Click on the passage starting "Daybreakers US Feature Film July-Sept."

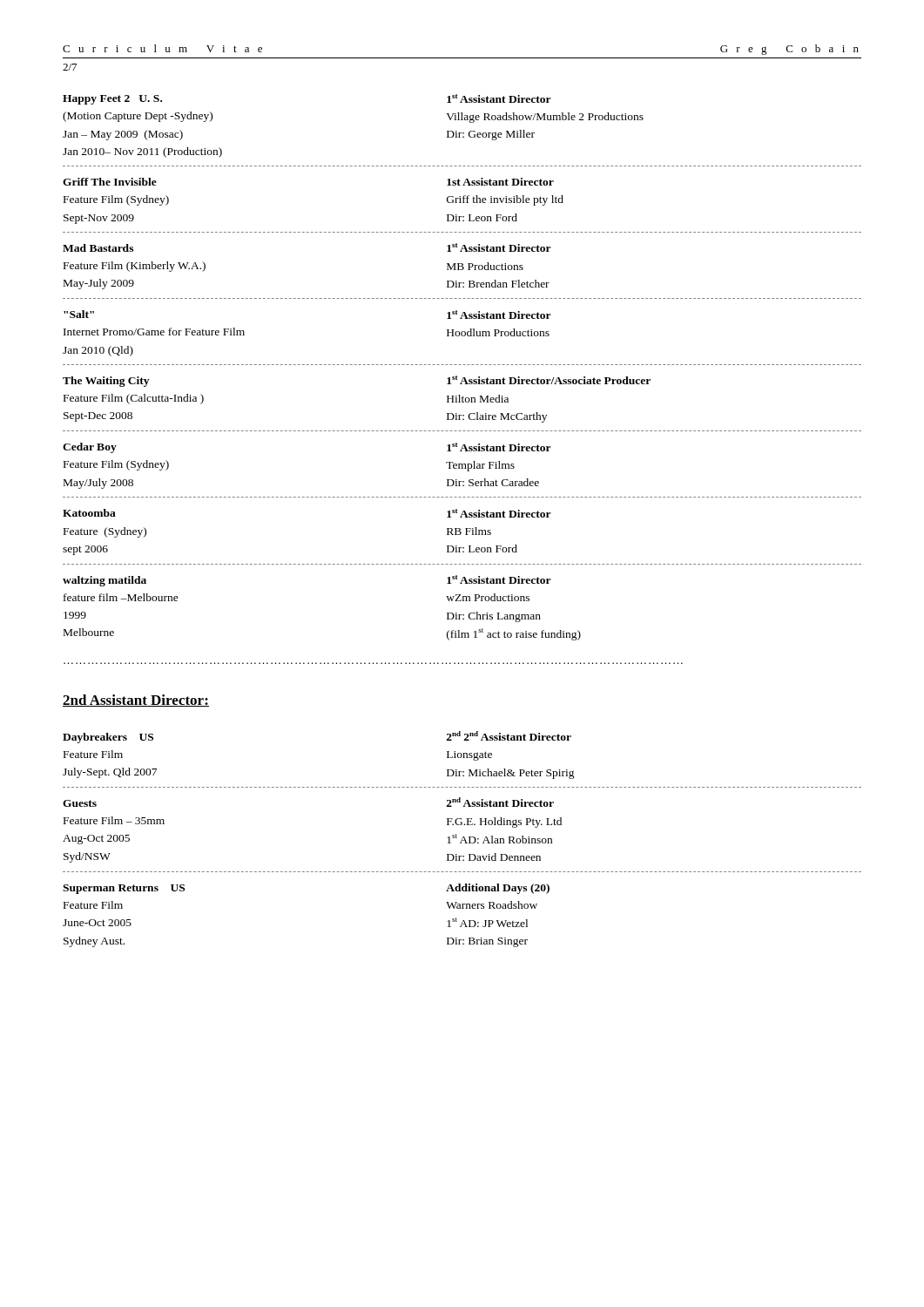pyautogui.click(x=110, y=754)
